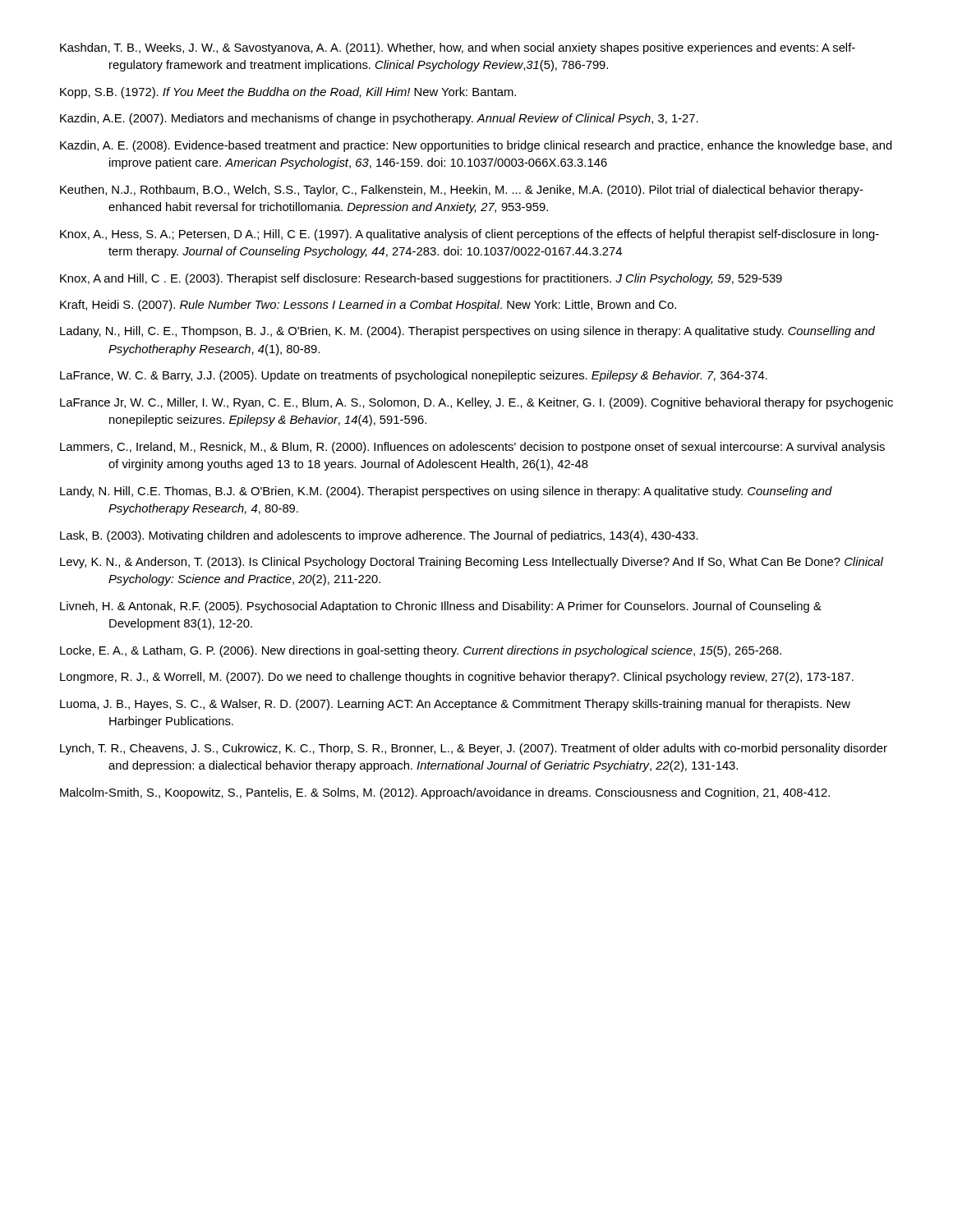Screen dimensions: 1232x953
Task: Point to the region starting "Kraft, Heidi S."
Action: (368, 305)
